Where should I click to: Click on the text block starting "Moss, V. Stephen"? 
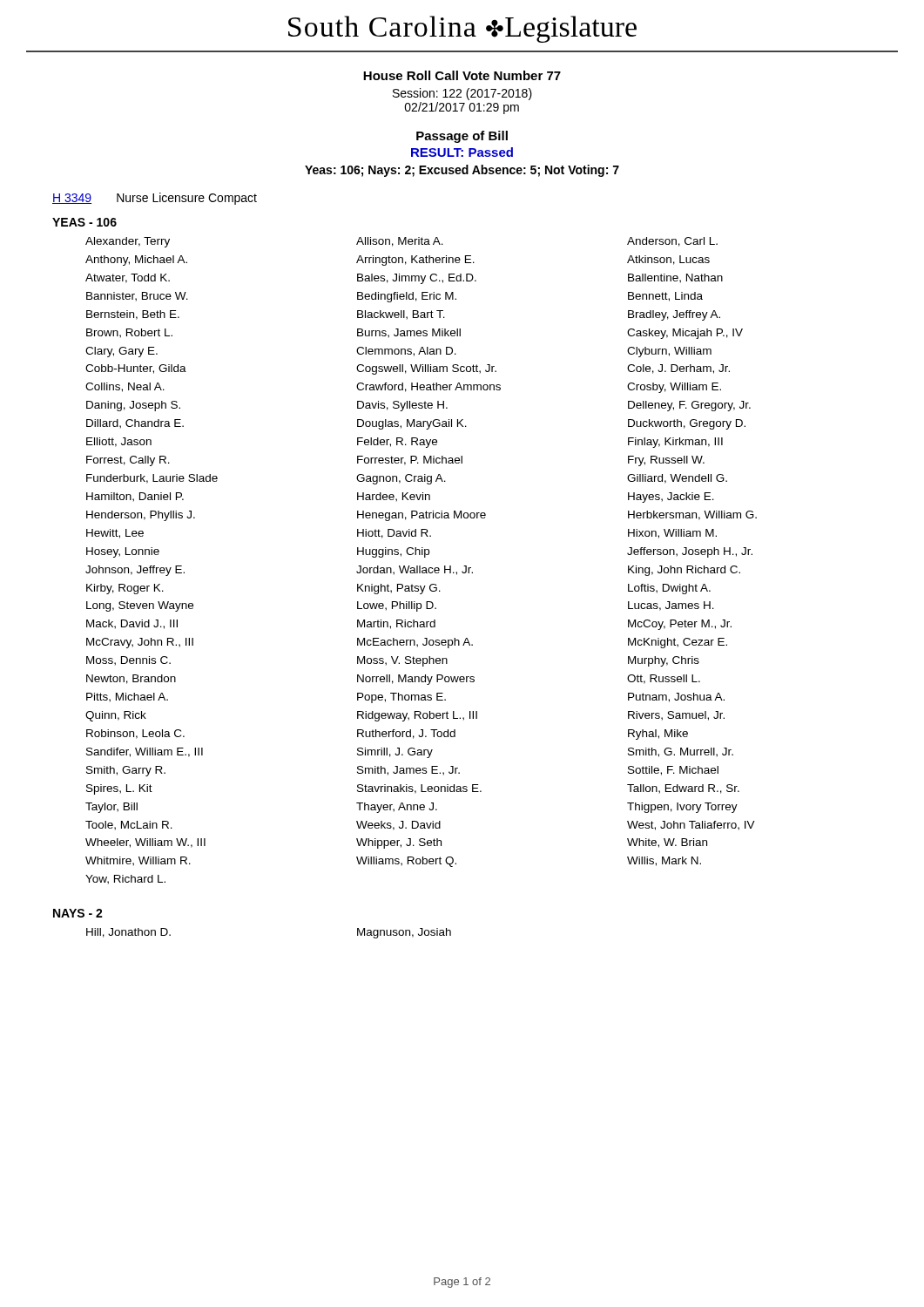(402, 660)
